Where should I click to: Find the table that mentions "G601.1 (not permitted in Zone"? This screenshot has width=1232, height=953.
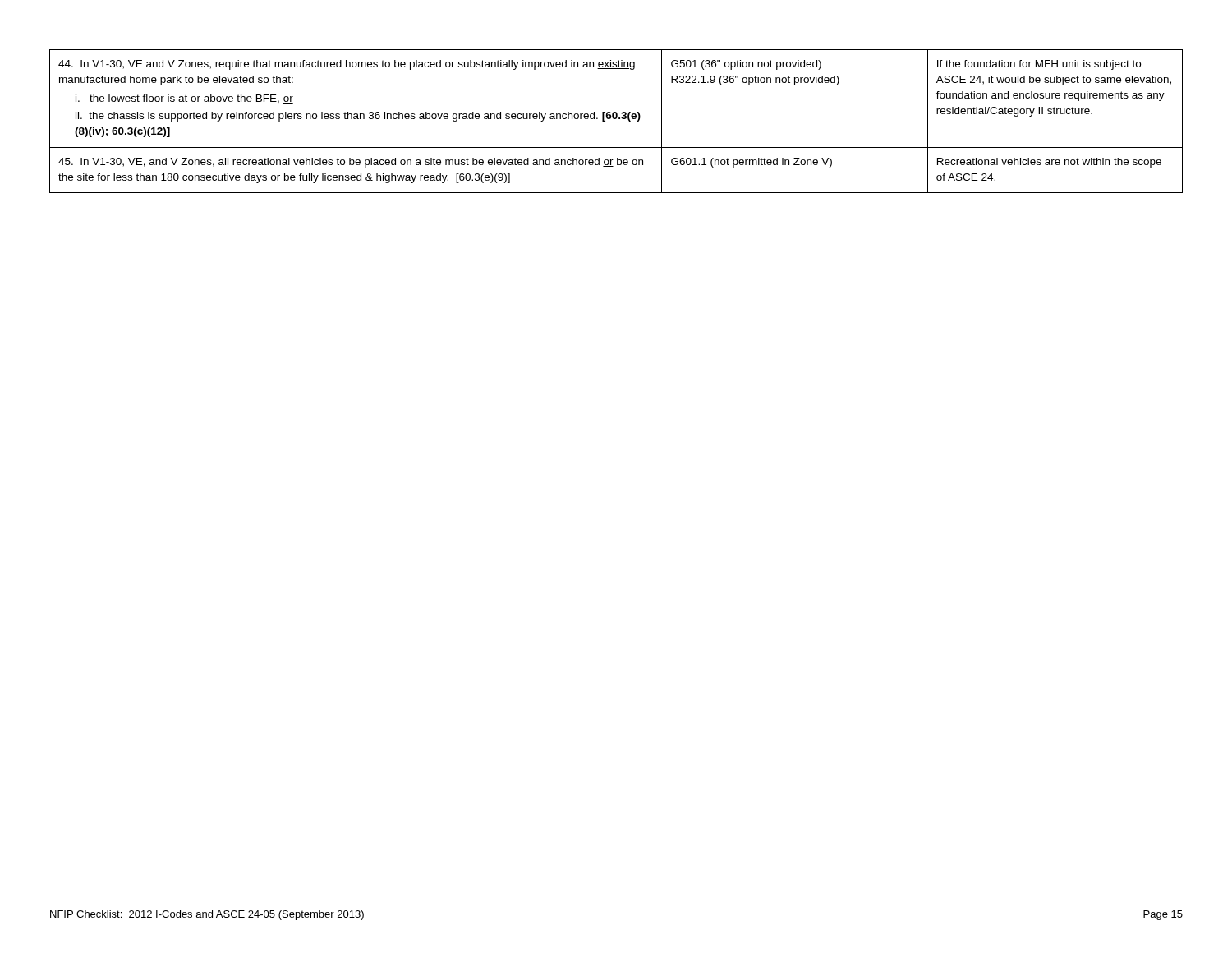coord(616,121)
